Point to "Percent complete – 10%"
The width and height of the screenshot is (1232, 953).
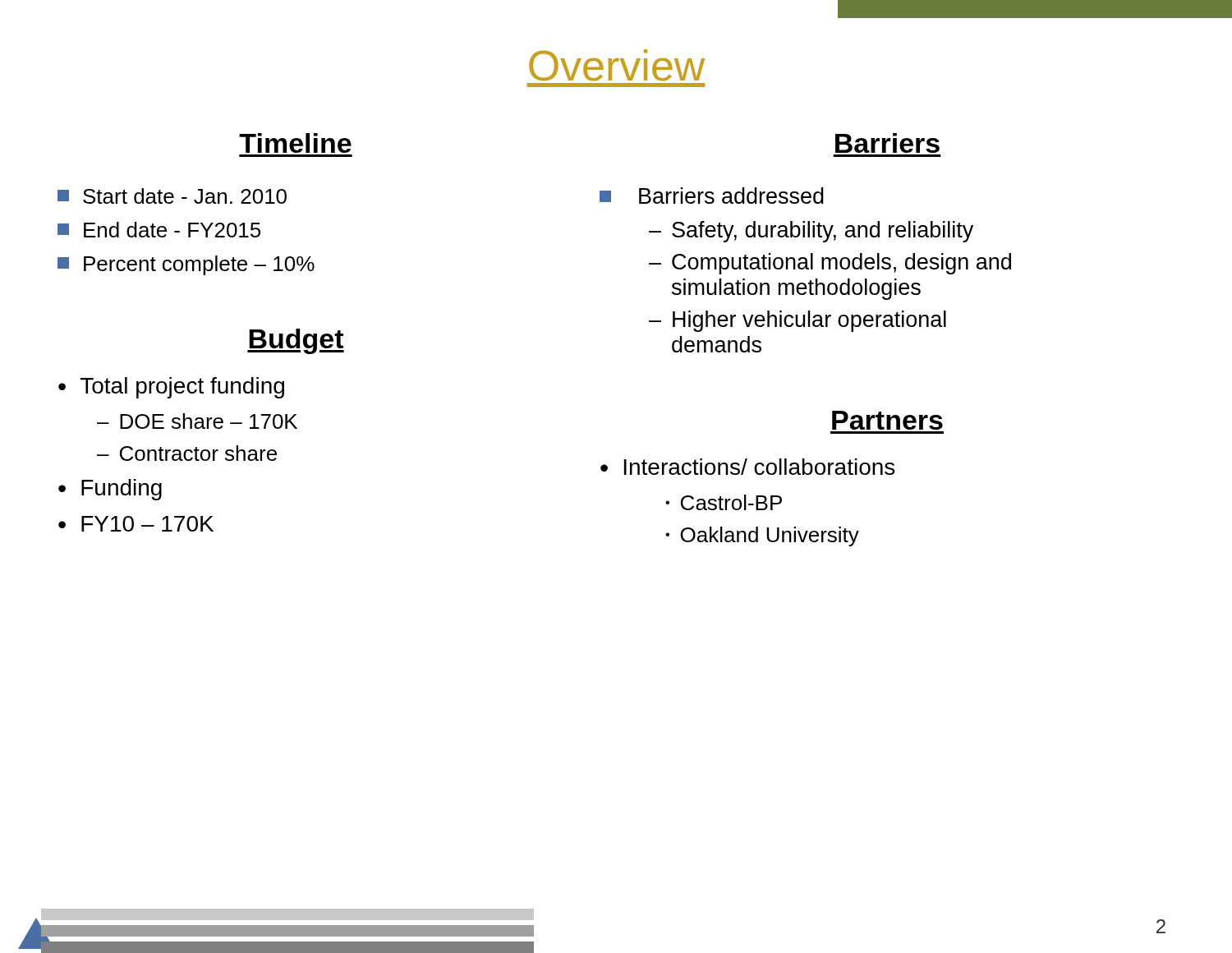point(186,264)
